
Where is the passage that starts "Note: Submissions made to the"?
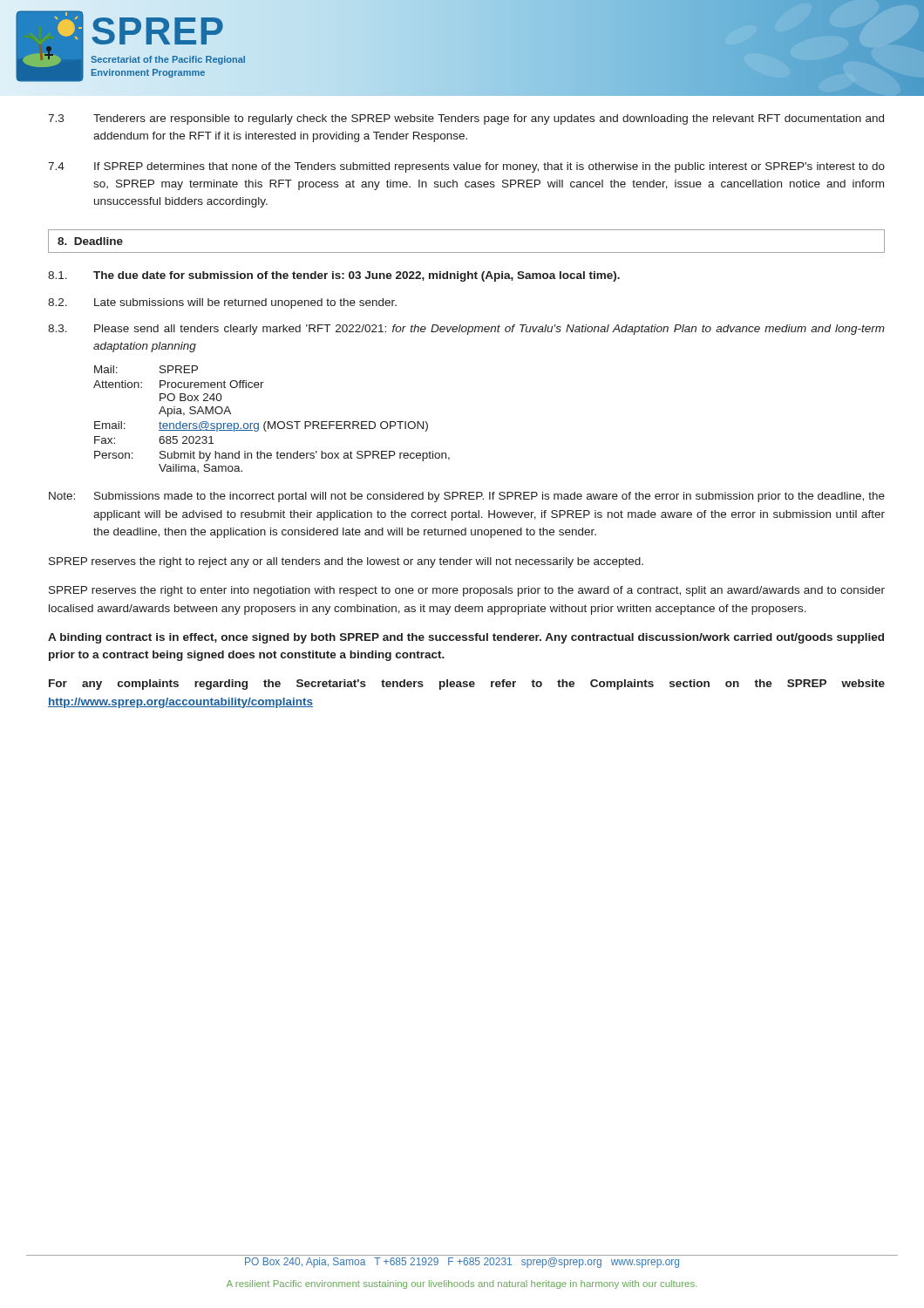pos(466,514)
